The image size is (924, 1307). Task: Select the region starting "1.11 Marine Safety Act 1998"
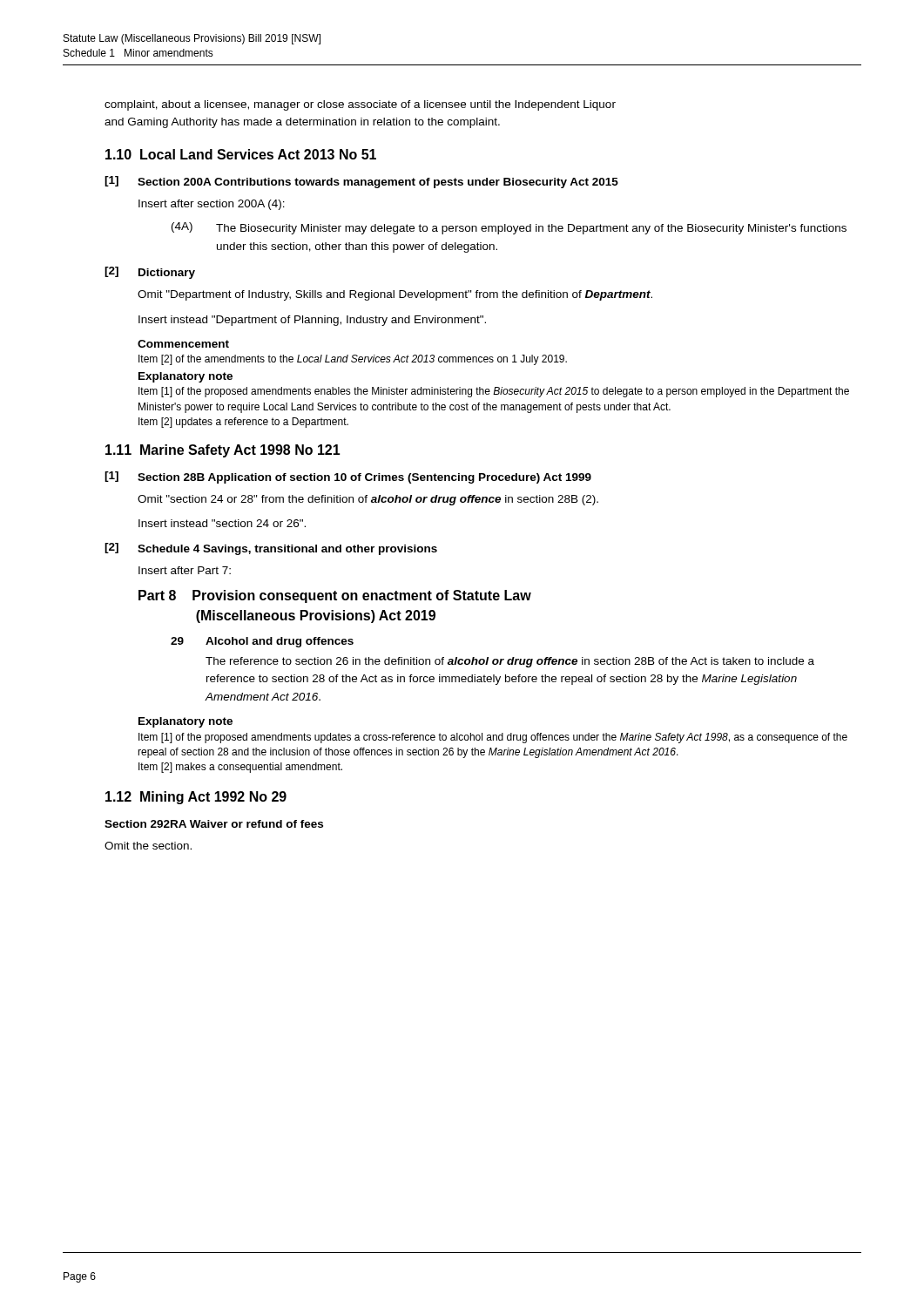(x=222, y=450)
